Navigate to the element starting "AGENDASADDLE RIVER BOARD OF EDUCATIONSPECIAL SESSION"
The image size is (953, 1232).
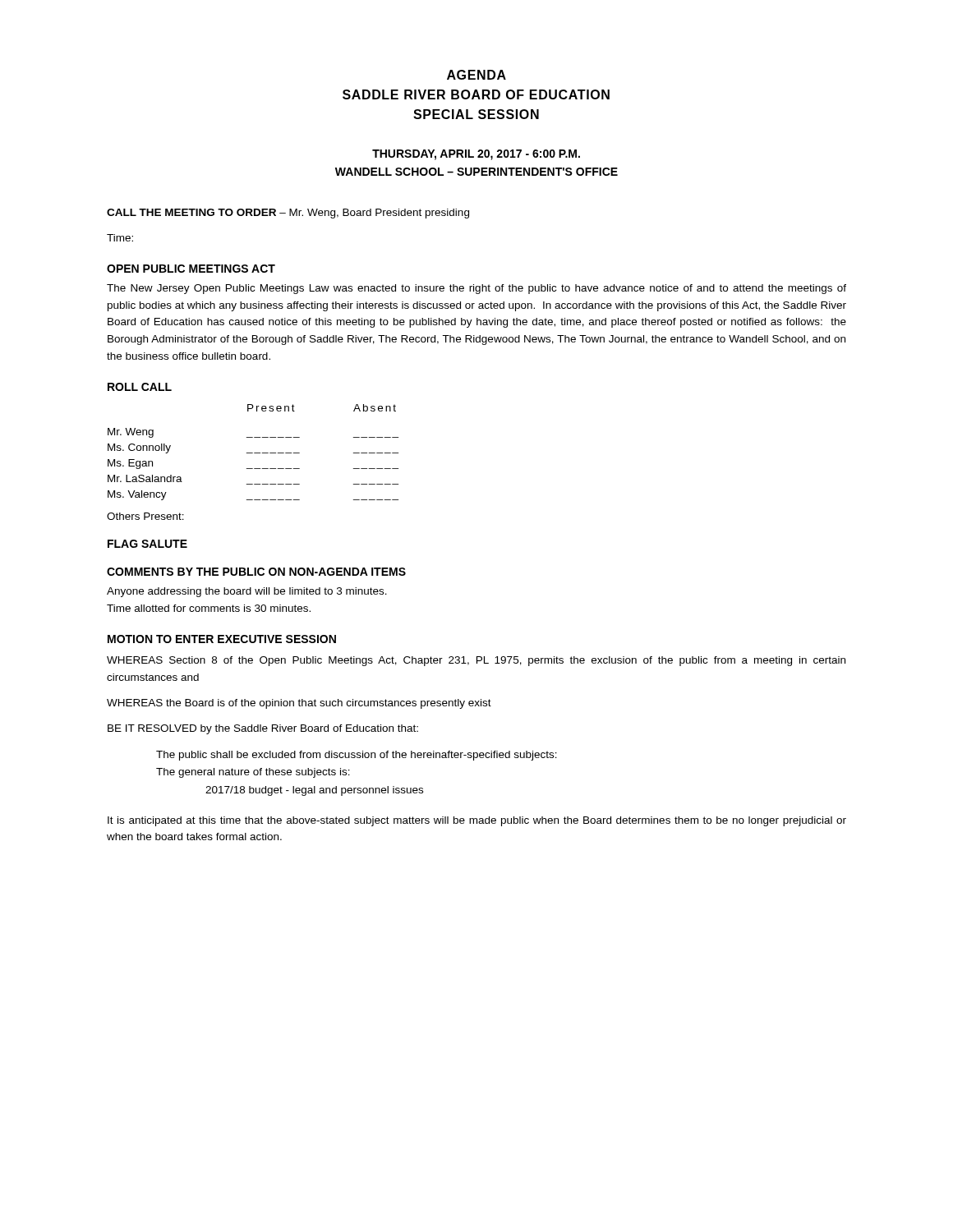(x=476, y=95)
